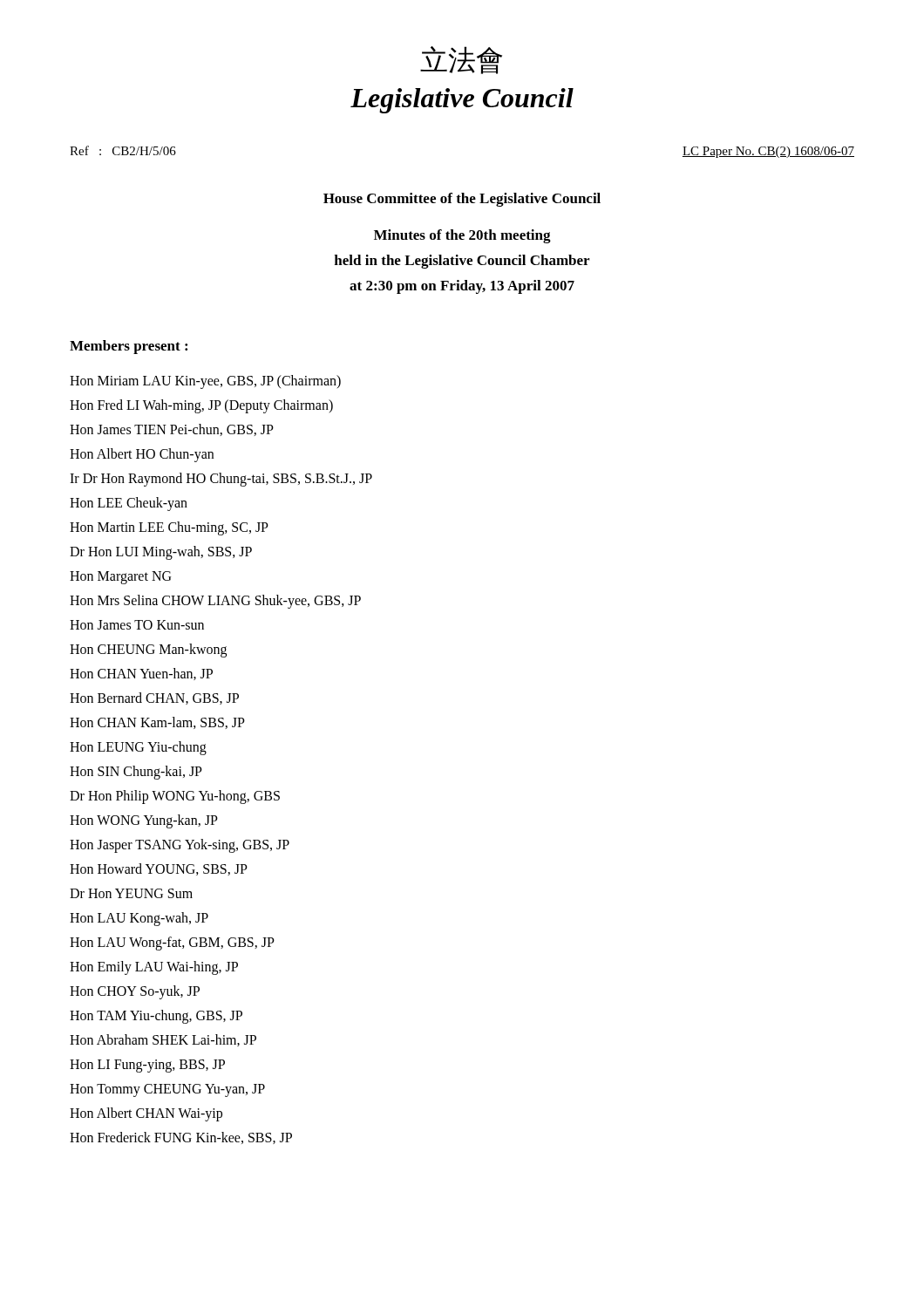Find "Hon CHAN Yuen-han, JP" on this page

[141, 674]
